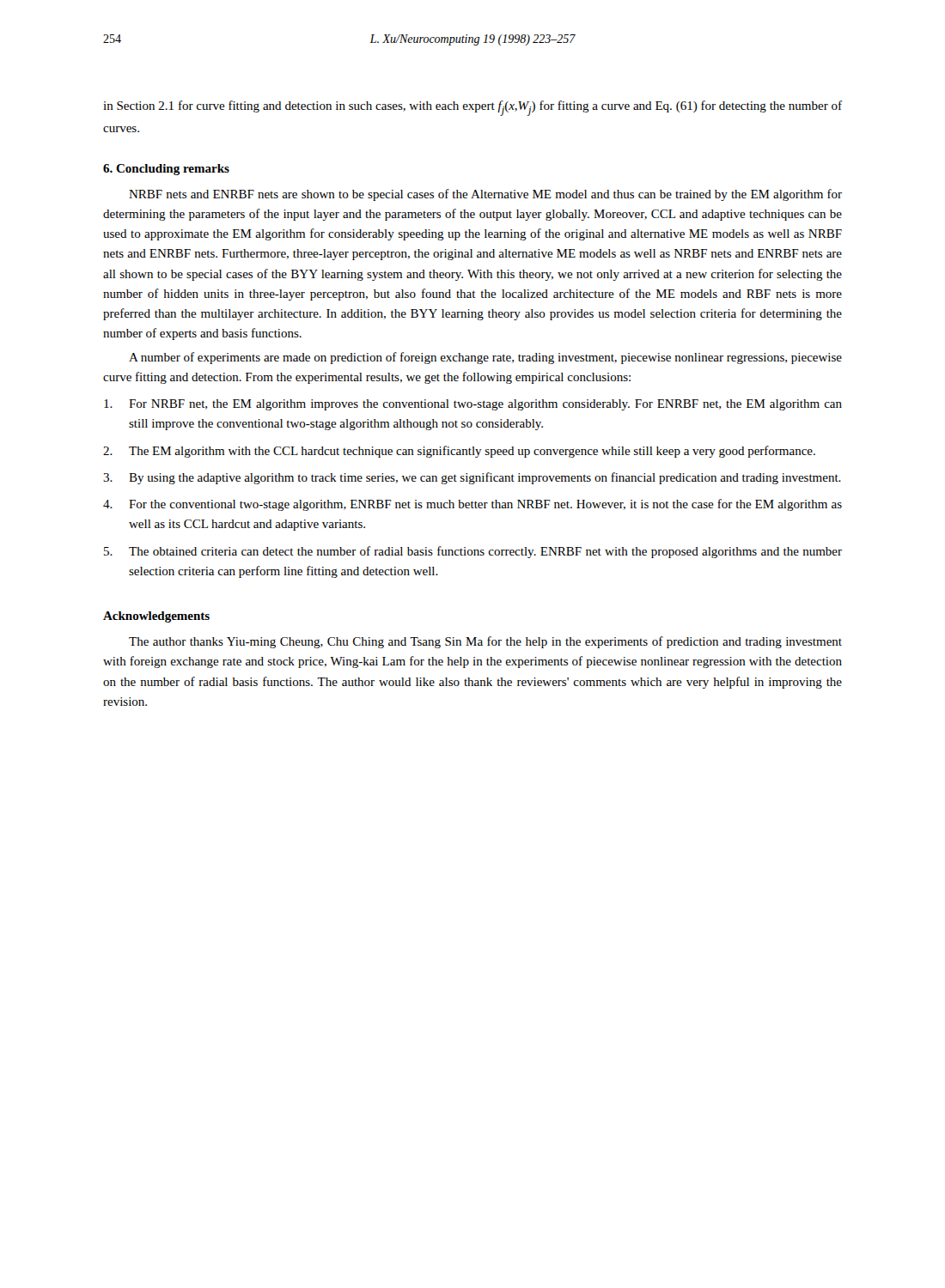The height and width of the screenshot is (1288, 945).
Task: Navigate to the text block starting "The author thanks Yiu-ming"
Action: click(x=472, y=672)
